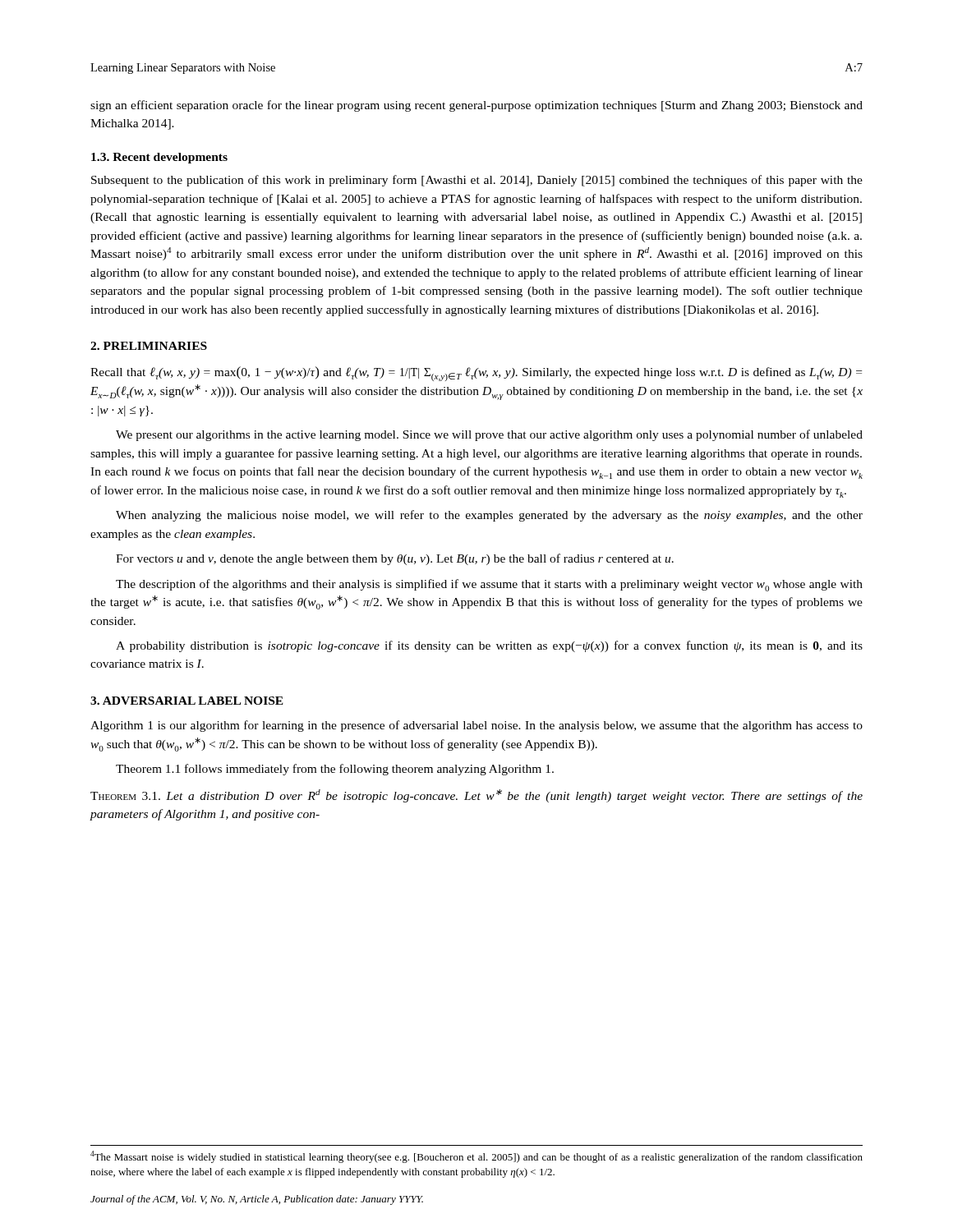The image size is (953, 1232).
Task: Find the region starting "4The Massart noise"
Action: (476, 1164)
